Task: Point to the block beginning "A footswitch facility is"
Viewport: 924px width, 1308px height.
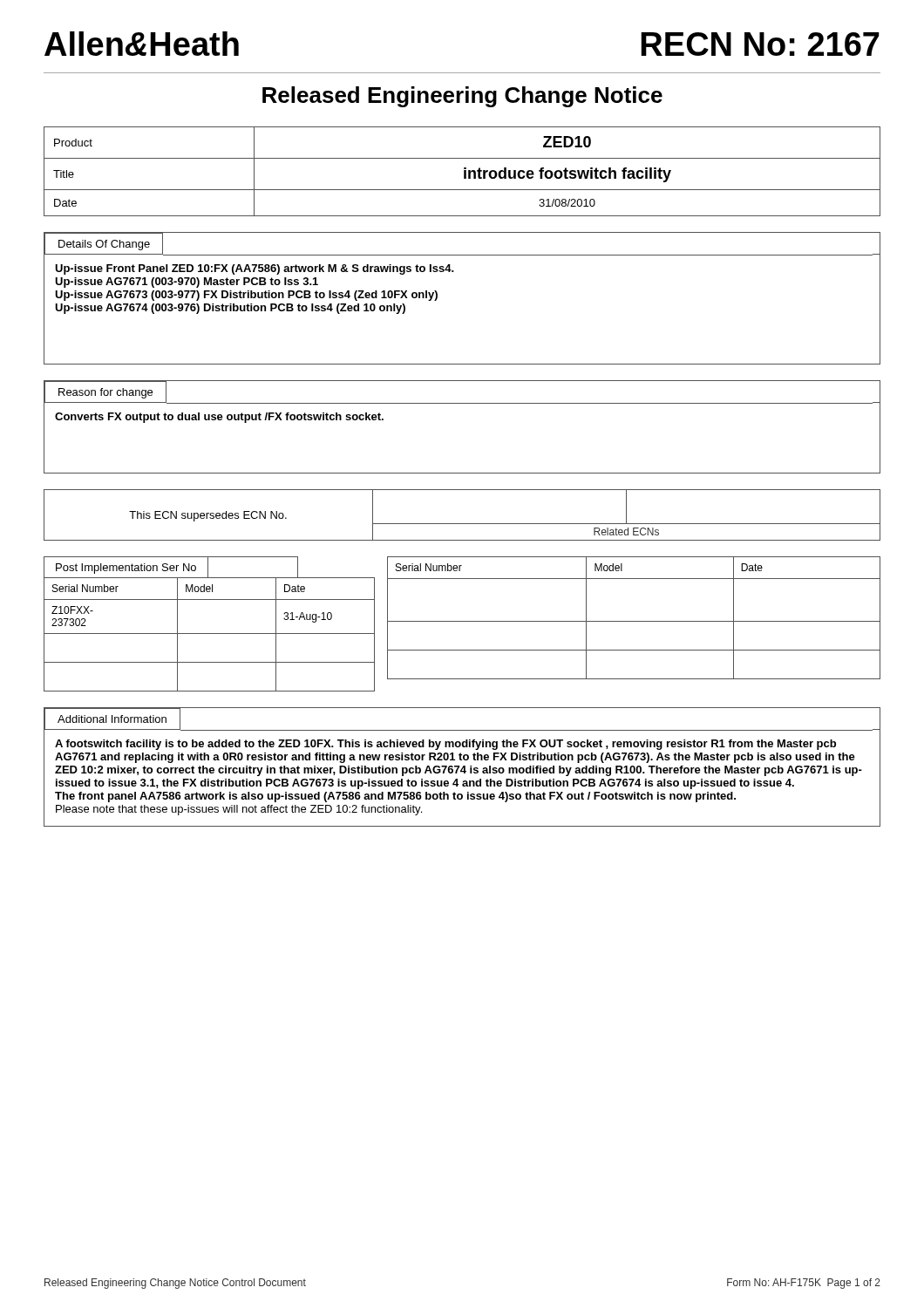Action: point(458,776)
